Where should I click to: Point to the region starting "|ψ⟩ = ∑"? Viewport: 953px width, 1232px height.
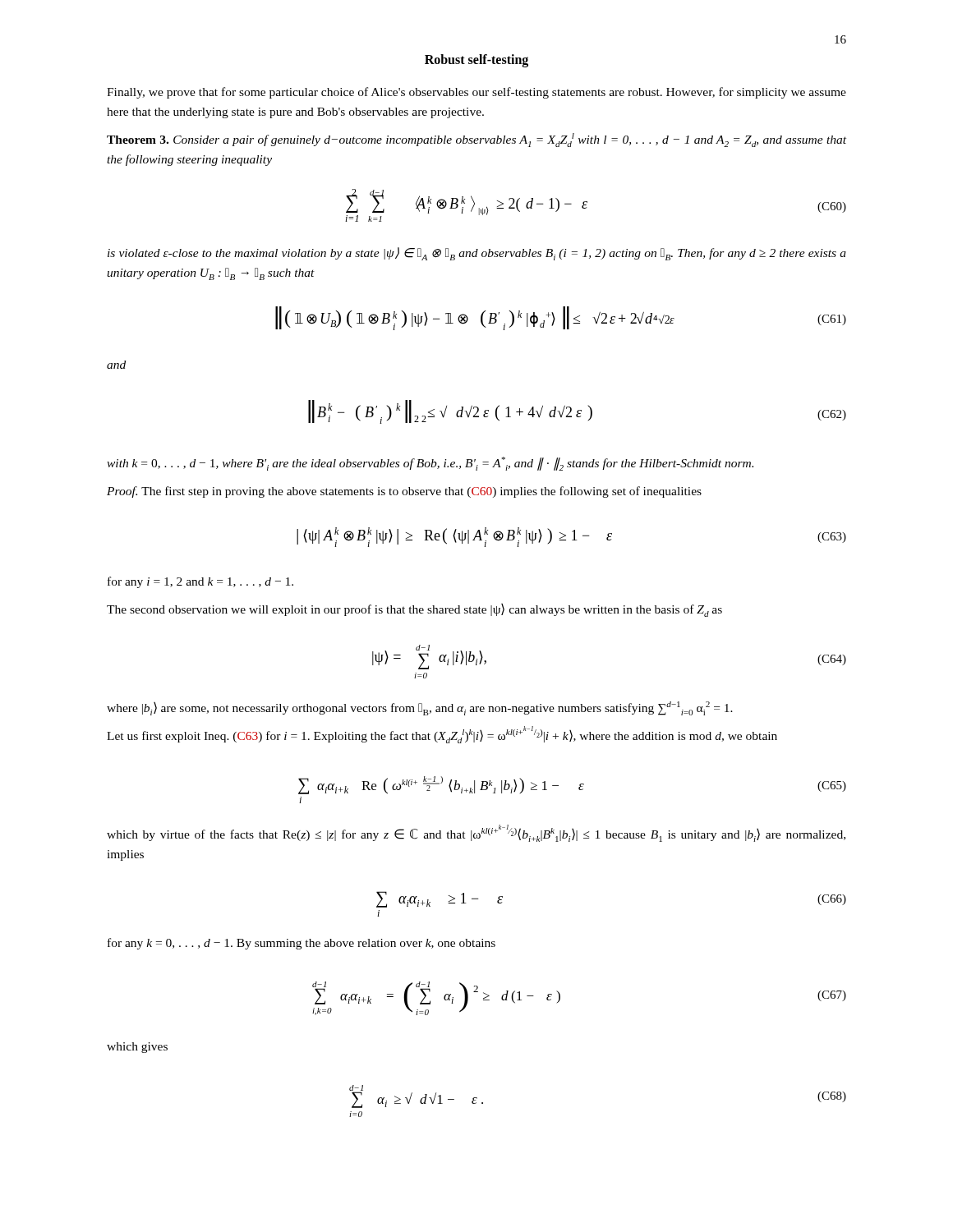[x=476, y=659]
